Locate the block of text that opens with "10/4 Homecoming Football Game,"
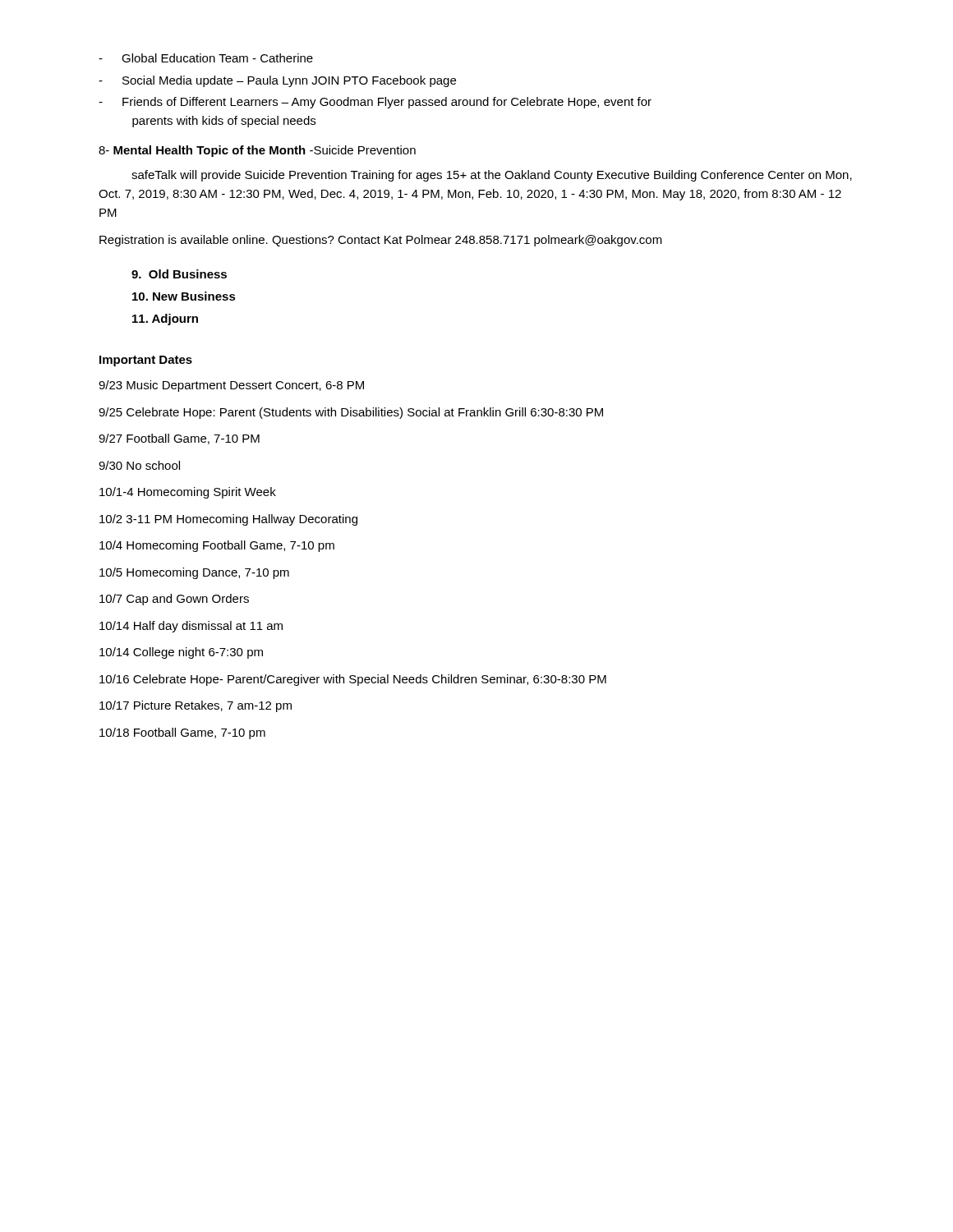953x1232 pixels. (217, 545)
